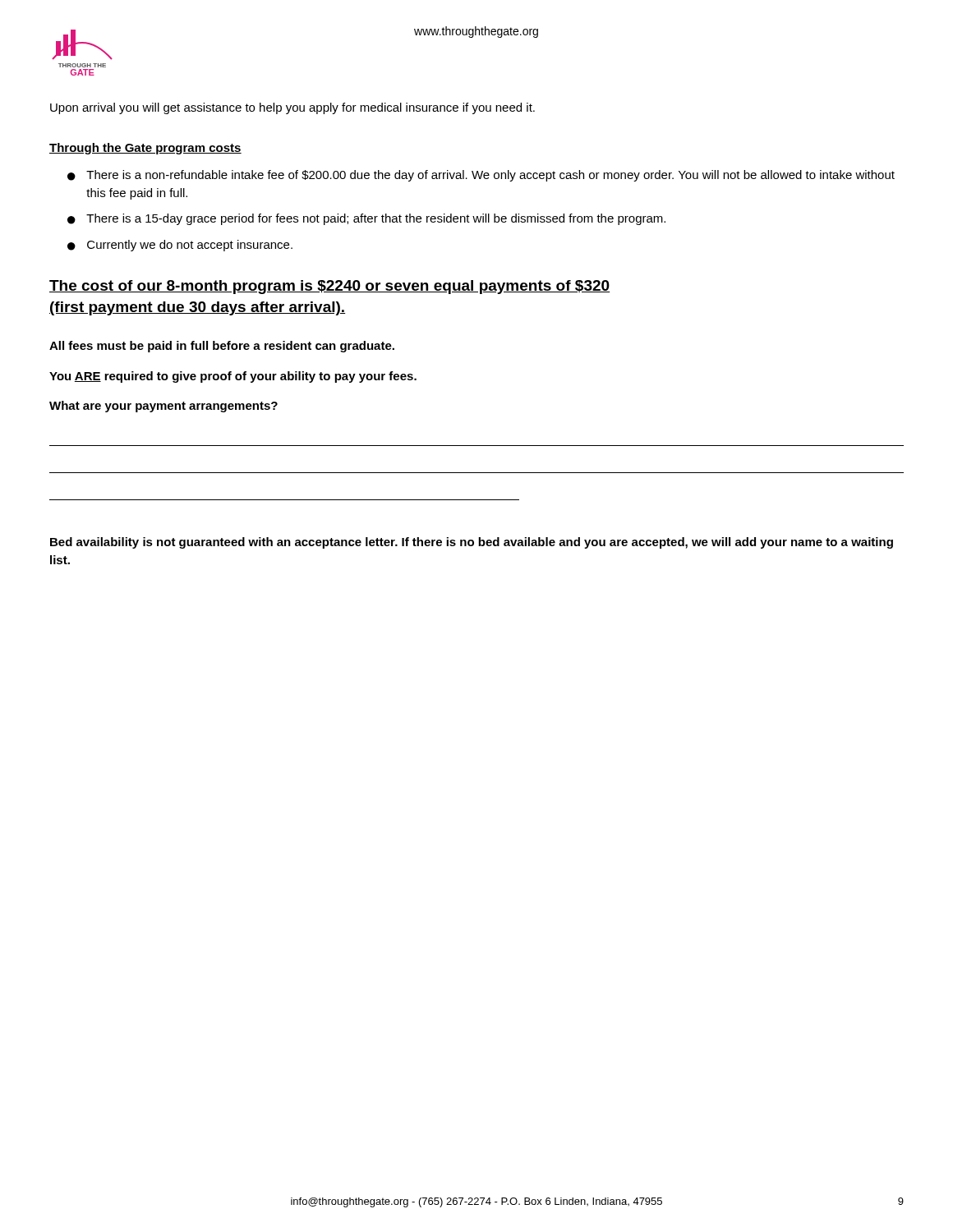
Task: Locate the block of text that opens with "You ARE required to give proof"
Action: [233, 375]
